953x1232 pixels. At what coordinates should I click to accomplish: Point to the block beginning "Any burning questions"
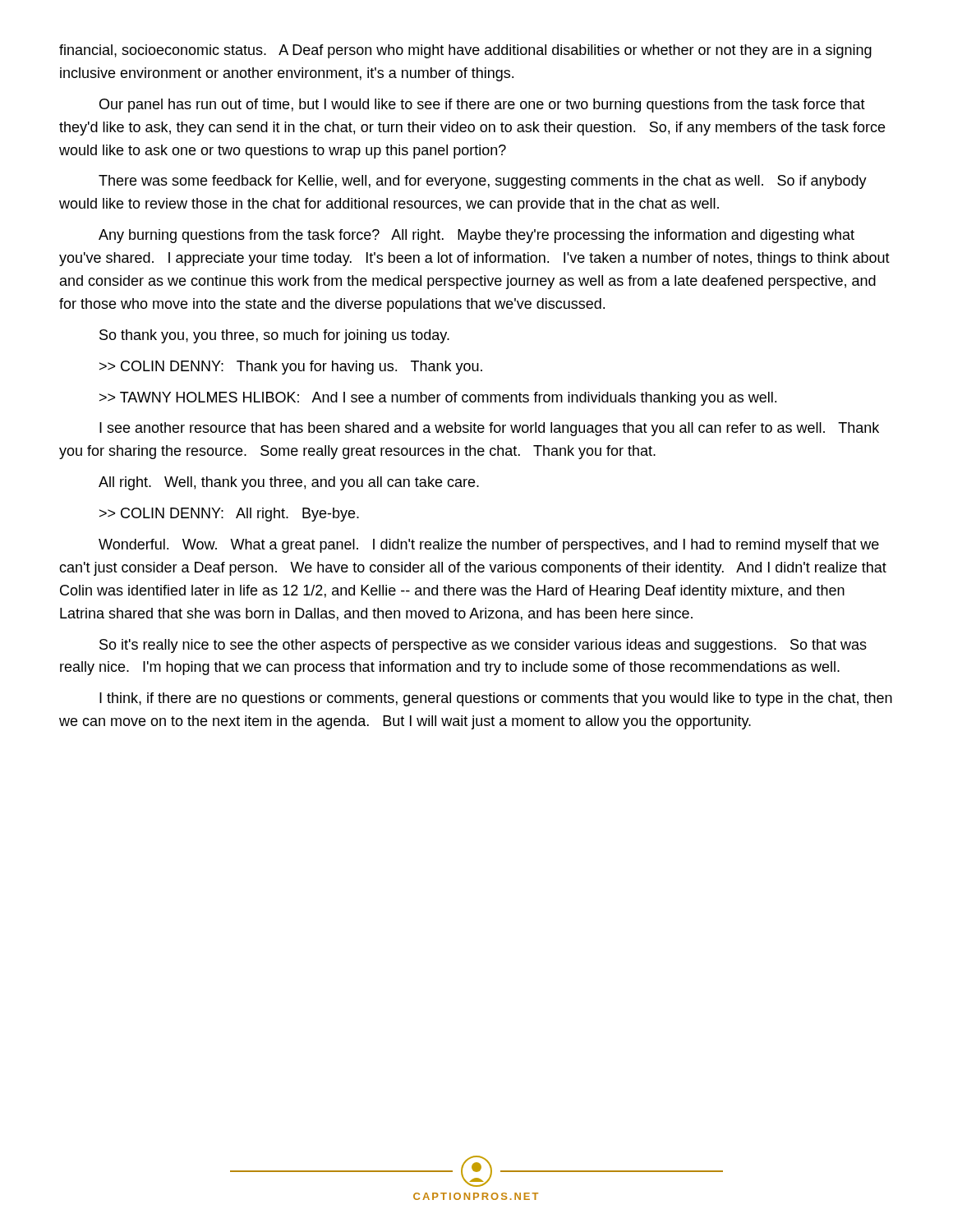474,270
